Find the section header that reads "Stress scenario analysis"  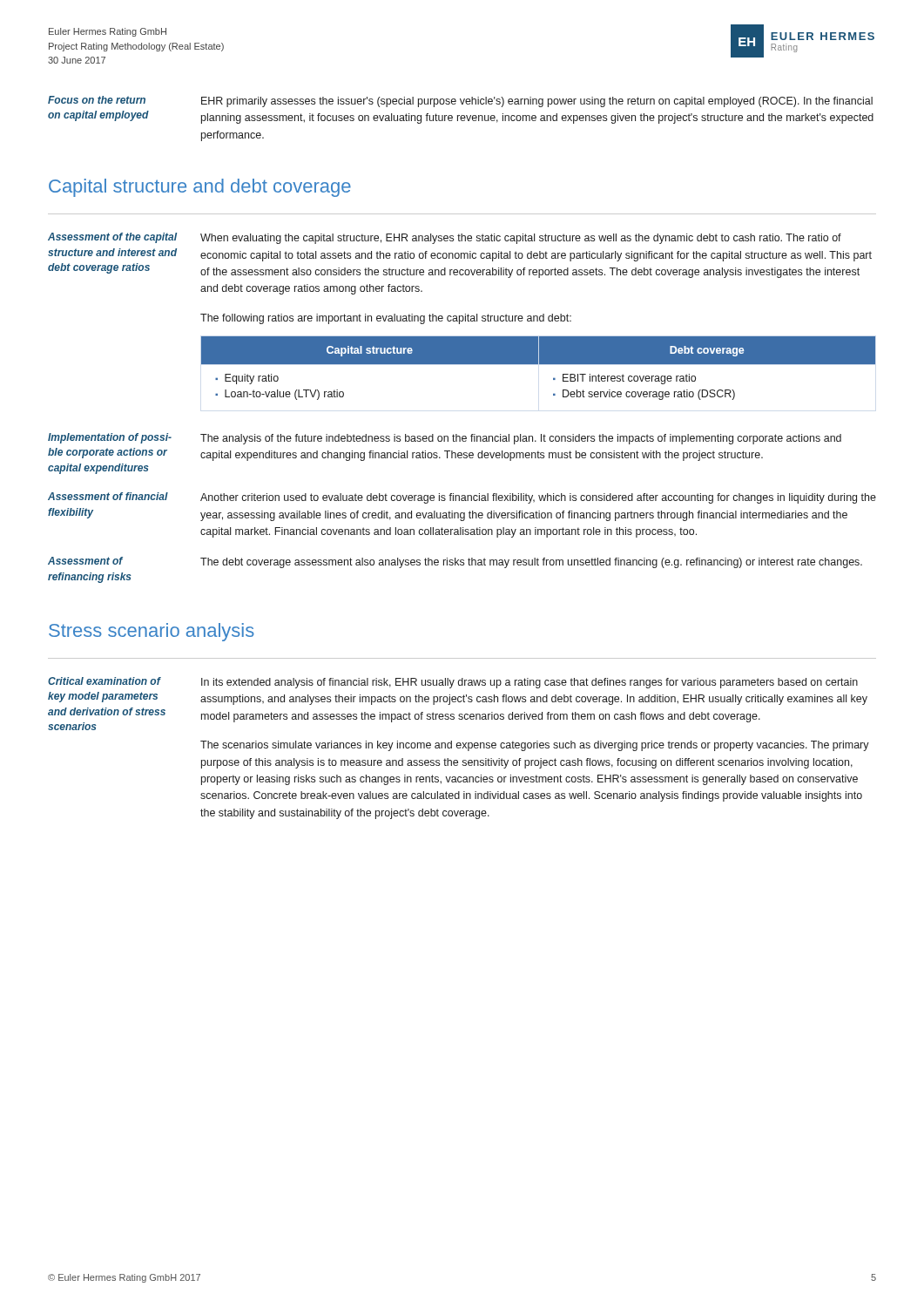(x=151, y=630)
